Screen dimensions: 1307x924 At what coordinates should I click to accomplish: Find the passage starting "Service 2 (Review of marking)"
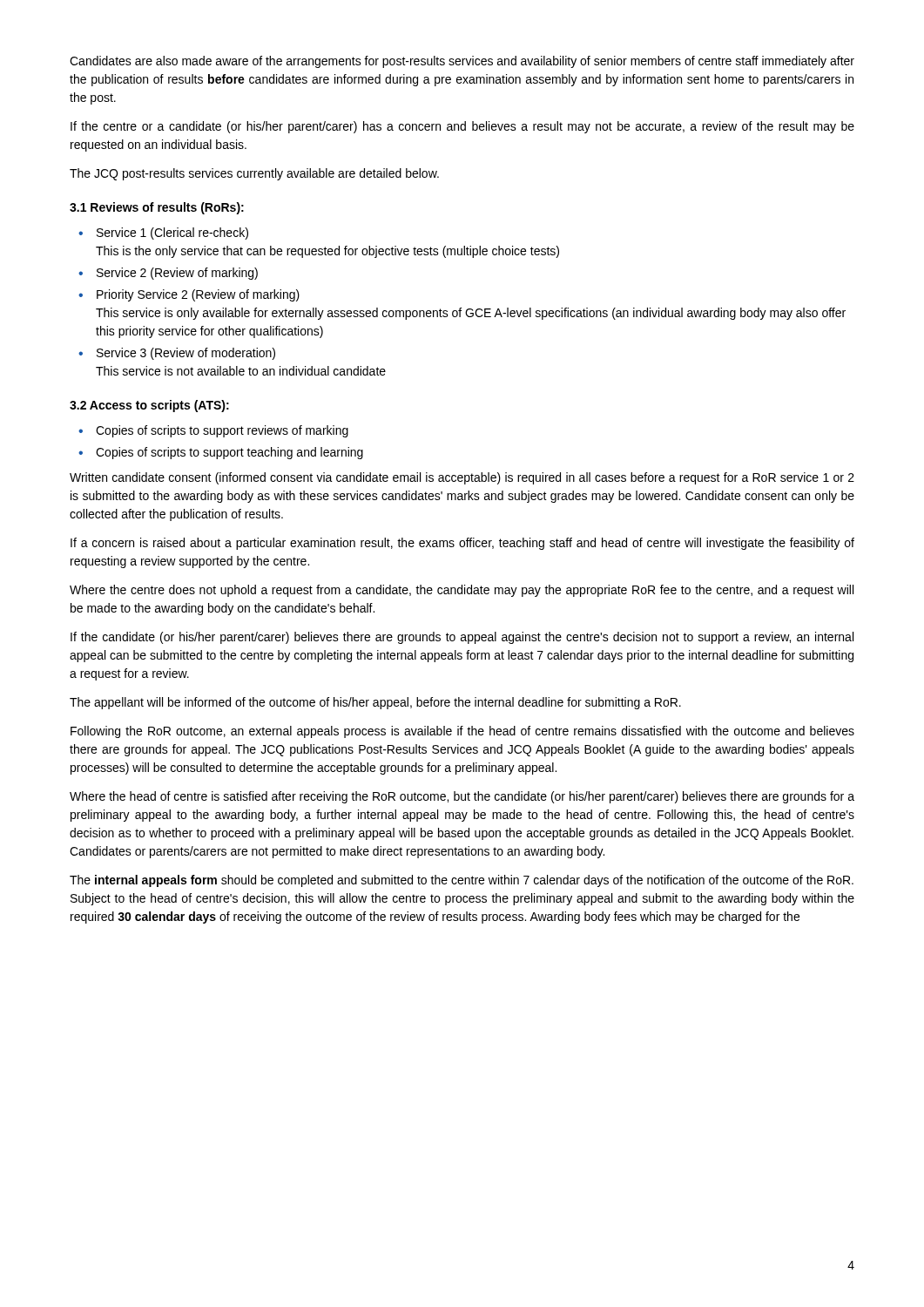[x=177, y=273]
